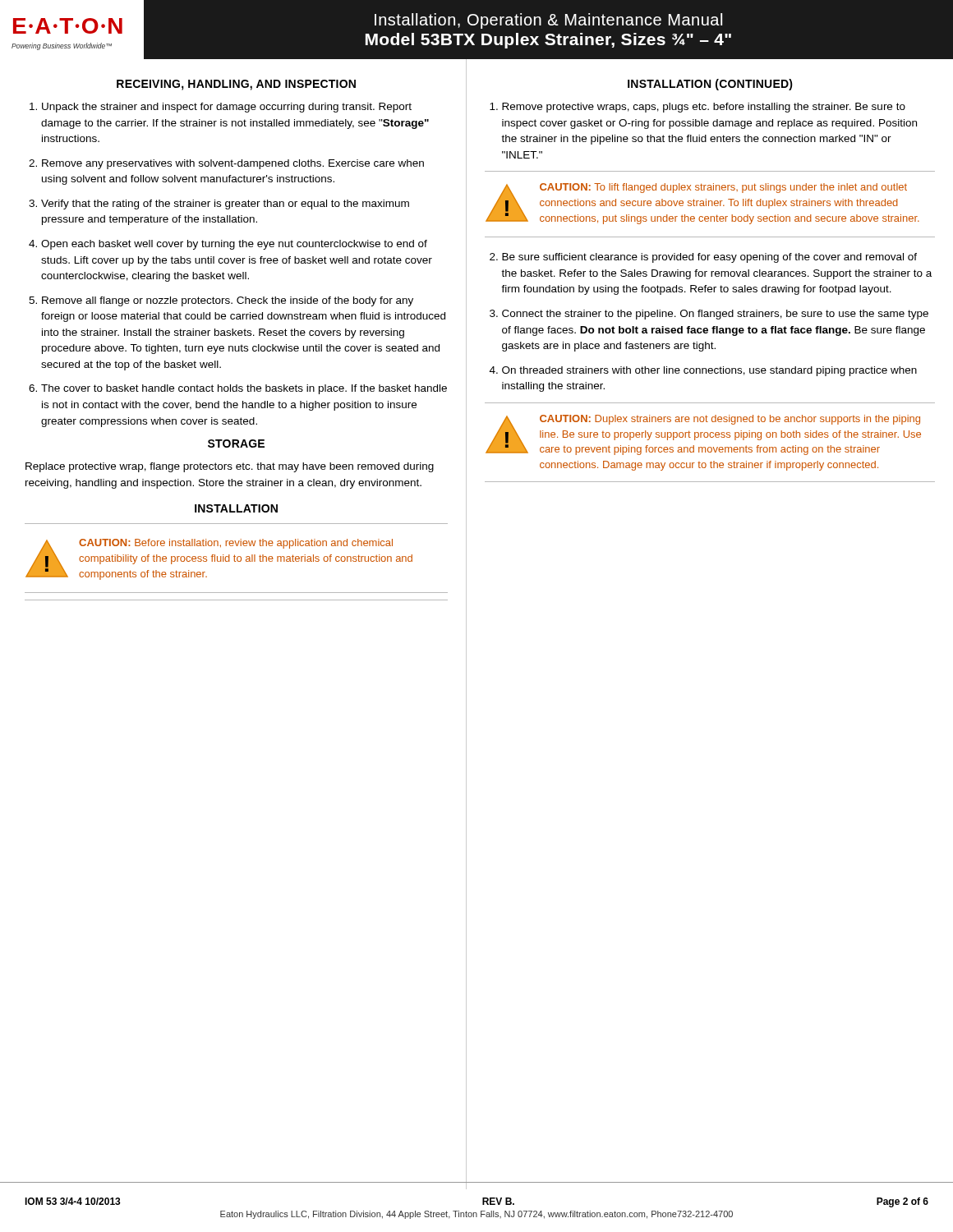
Task: Select the list item containing "Remove protective wraps, caps, plugs"
Action: (x=718, y=131)
